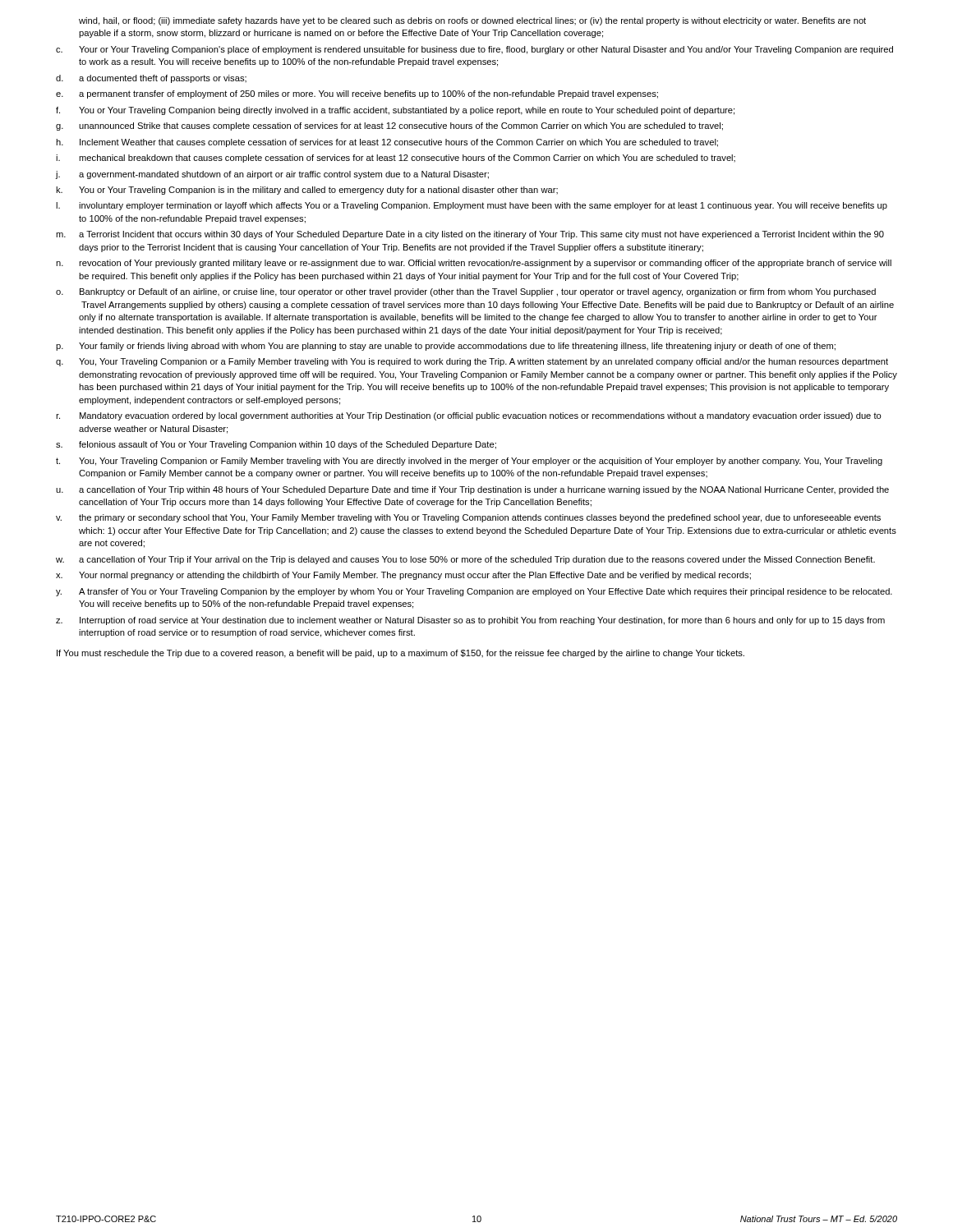The width and height of the screenshot is (953, 1232).
Task: Click on the region starting "g. unannounced Strike that causes"
Action: click(476, 126)
